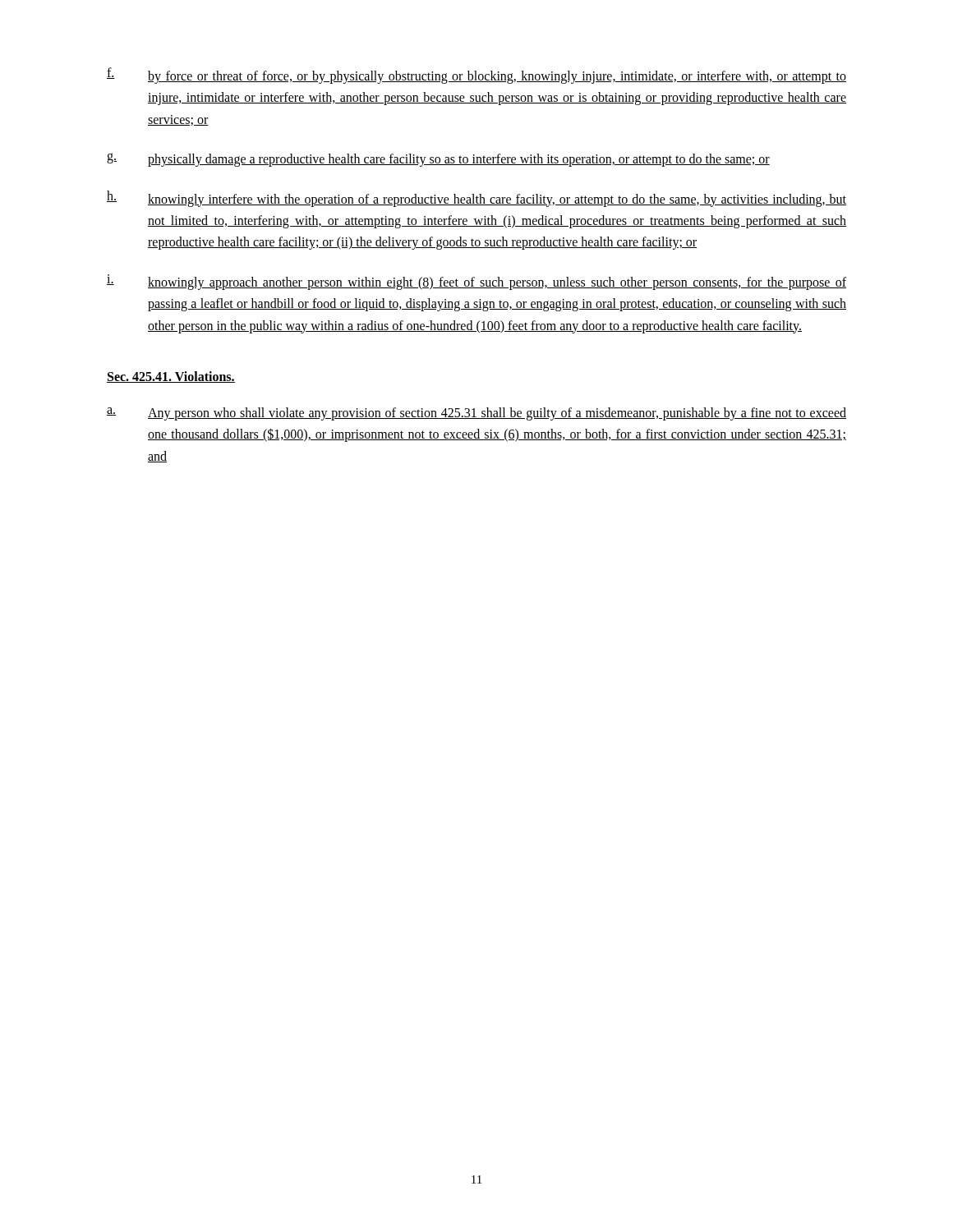Screen dimensions: 1232x953
Task: Click on the section header containing "Sec. 425.41. Violations."
Action: [171, 376]
